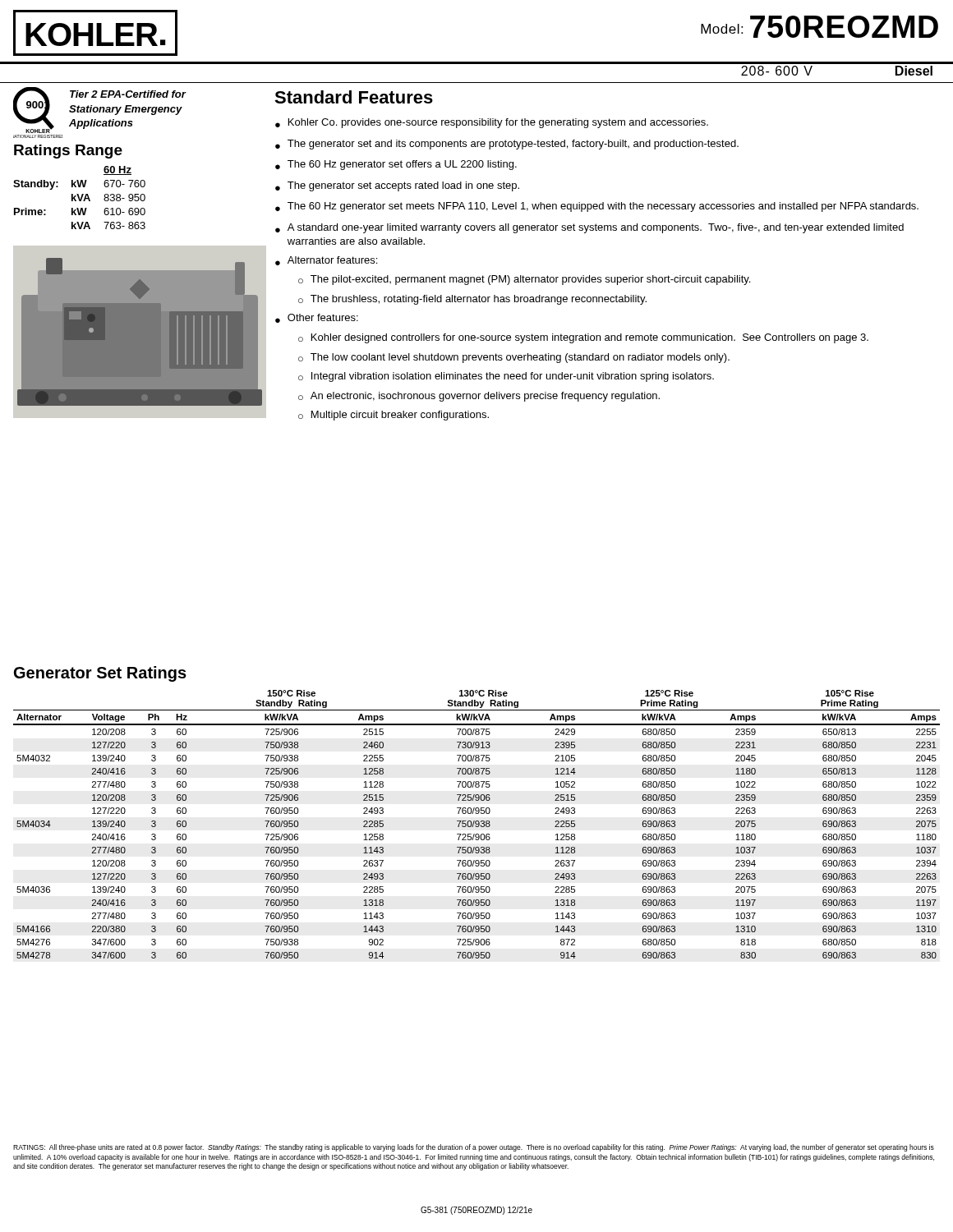Viewport: 953px width, 1232px height.
Task: Navigate to the text block starting "○ The low coolant level"
Action: [514, 358]
